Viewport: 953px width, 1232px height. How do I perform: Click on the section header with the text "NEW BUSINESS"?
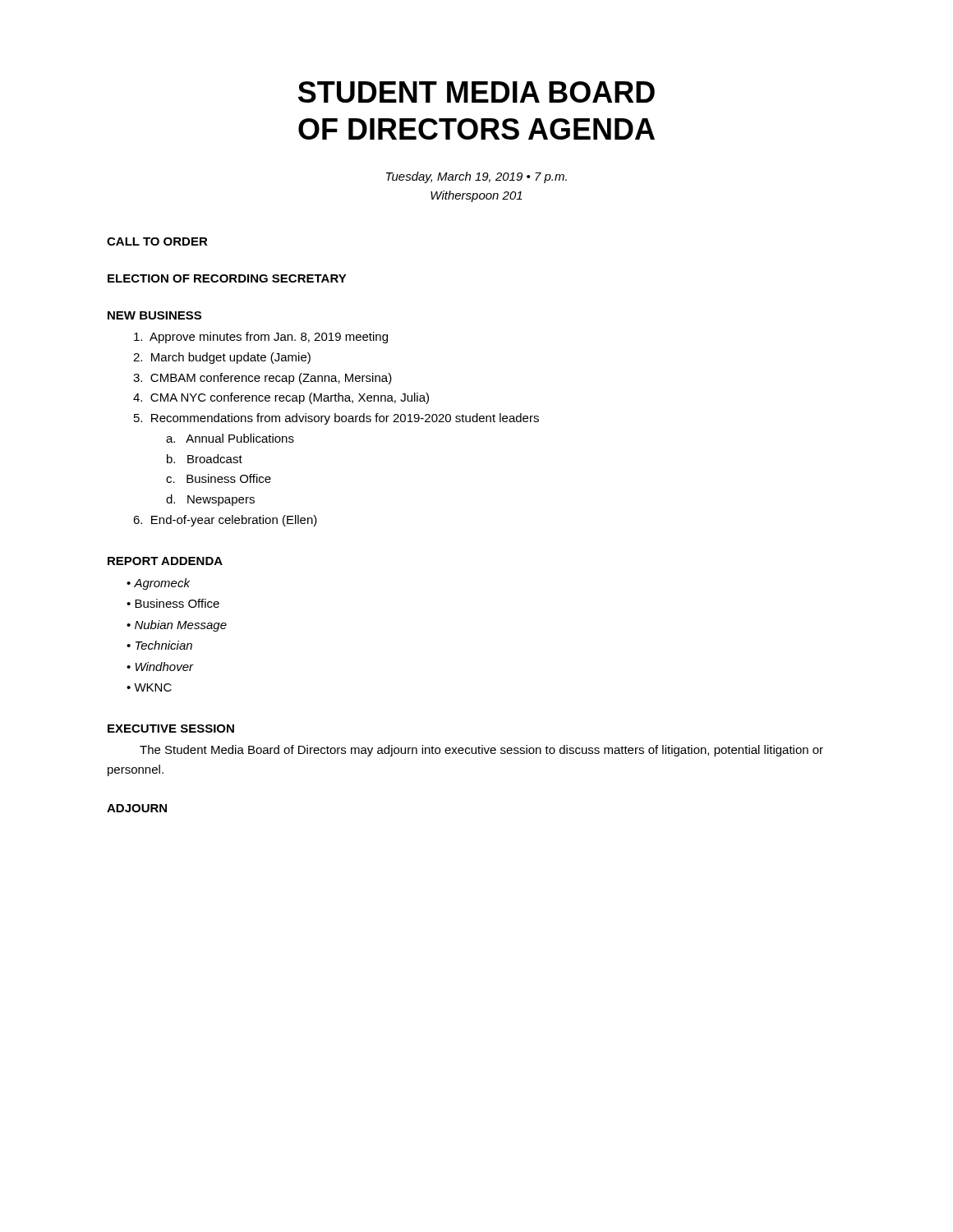tap(154, 315)
